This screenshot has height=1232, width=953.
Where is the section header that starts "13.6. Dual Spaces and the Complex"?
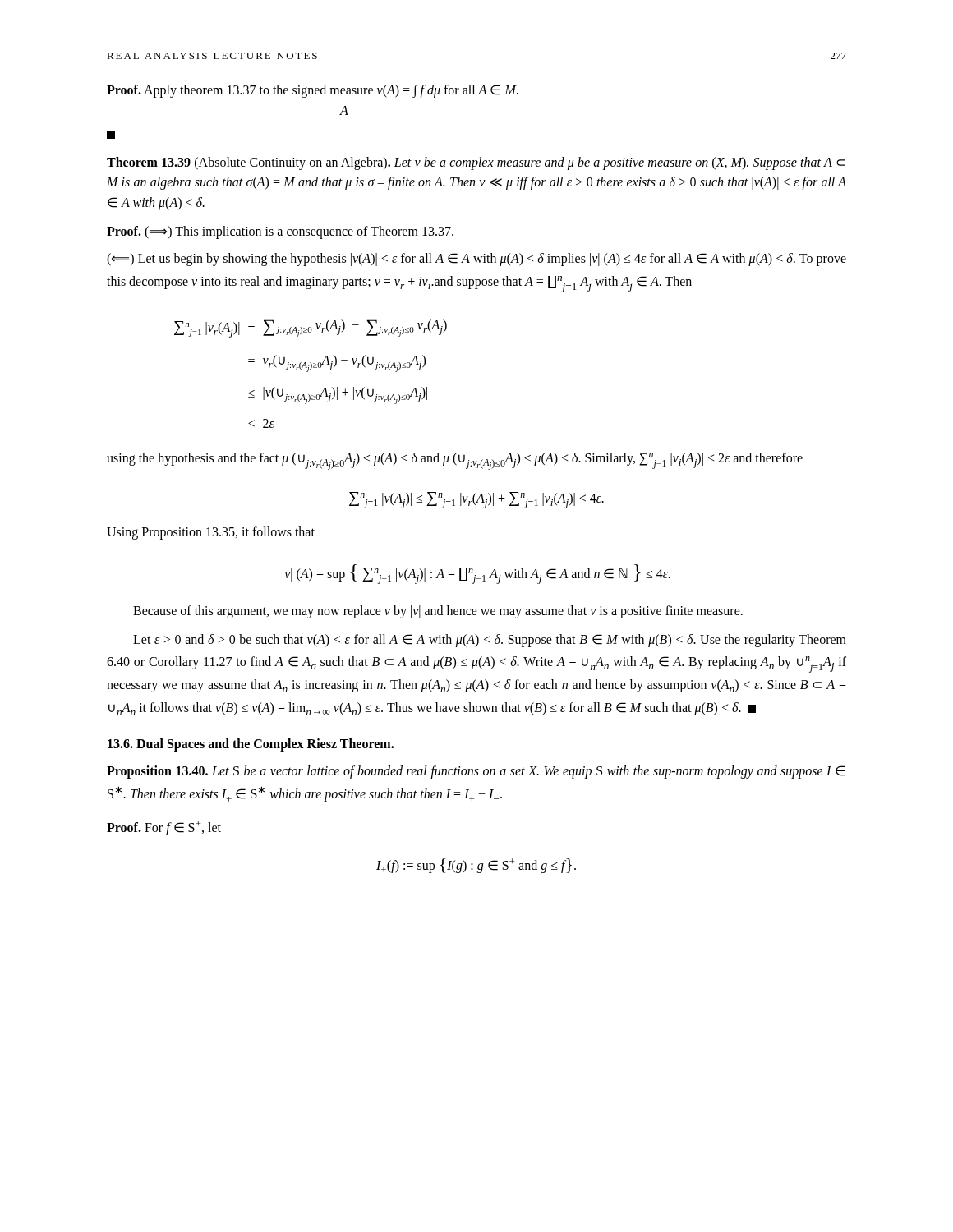250,744
